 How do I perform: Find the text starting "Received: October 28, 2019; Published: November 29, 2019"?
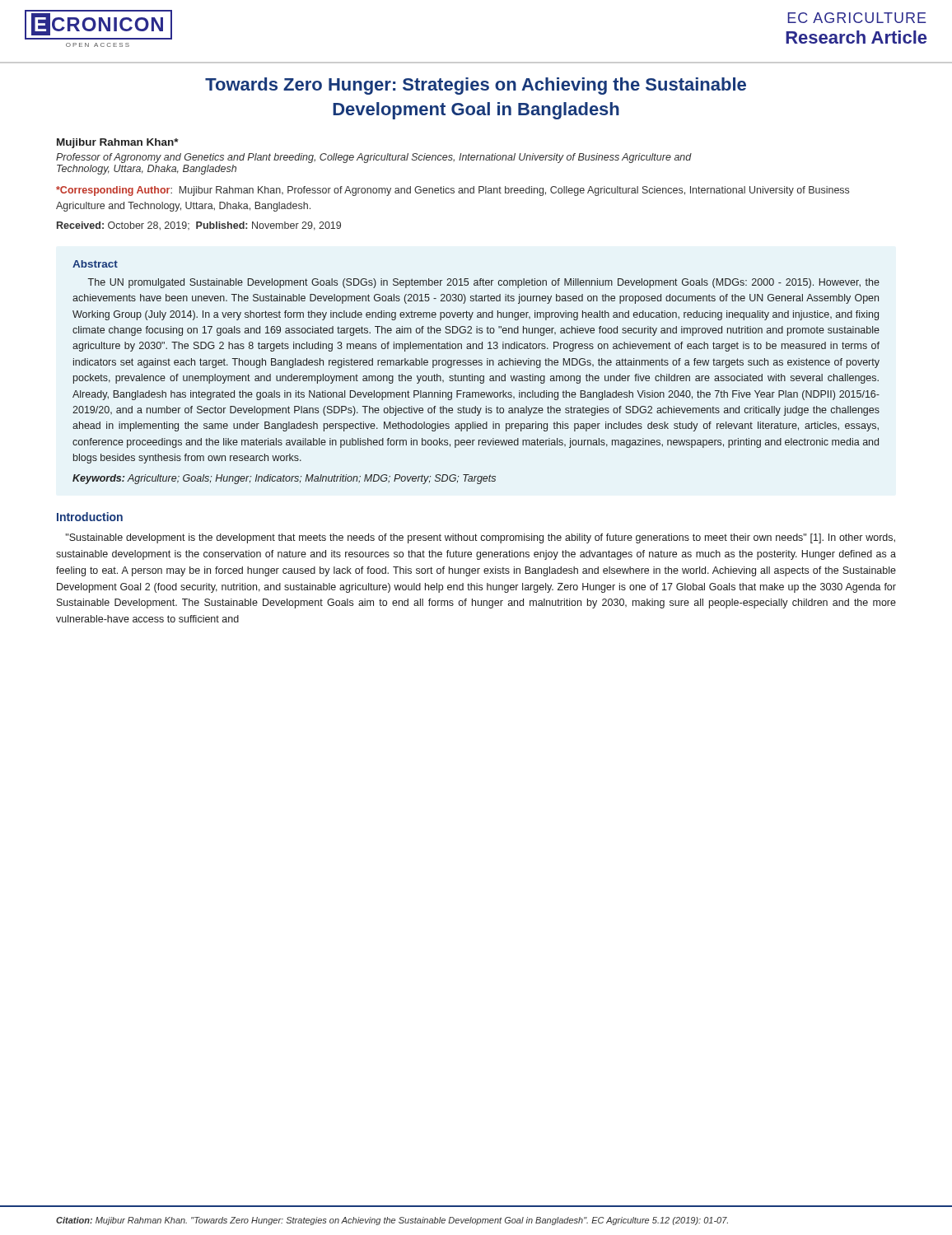(x=199, y=225)
